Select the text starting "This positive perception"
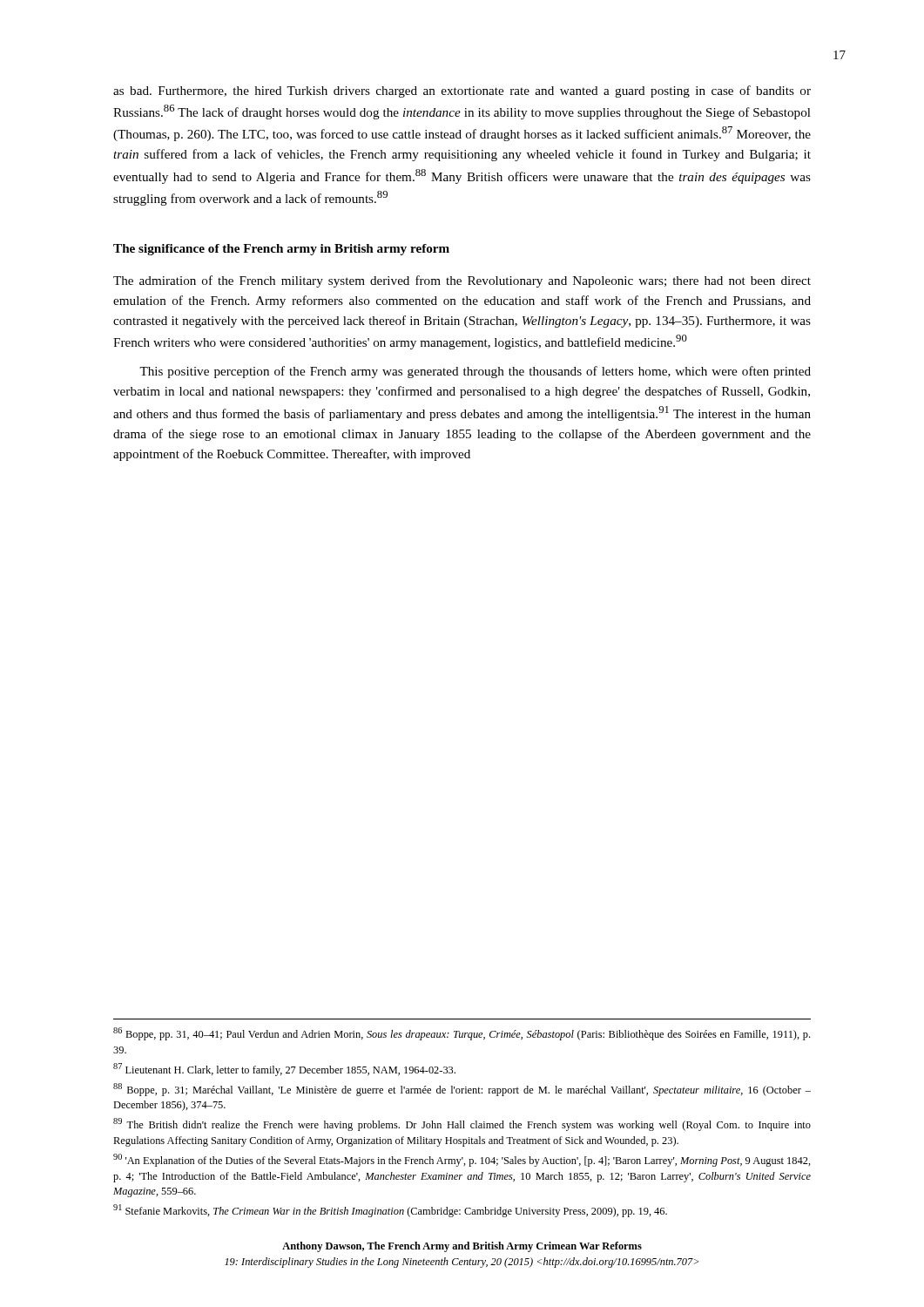The image size is (924, 1307). point(462,412)
